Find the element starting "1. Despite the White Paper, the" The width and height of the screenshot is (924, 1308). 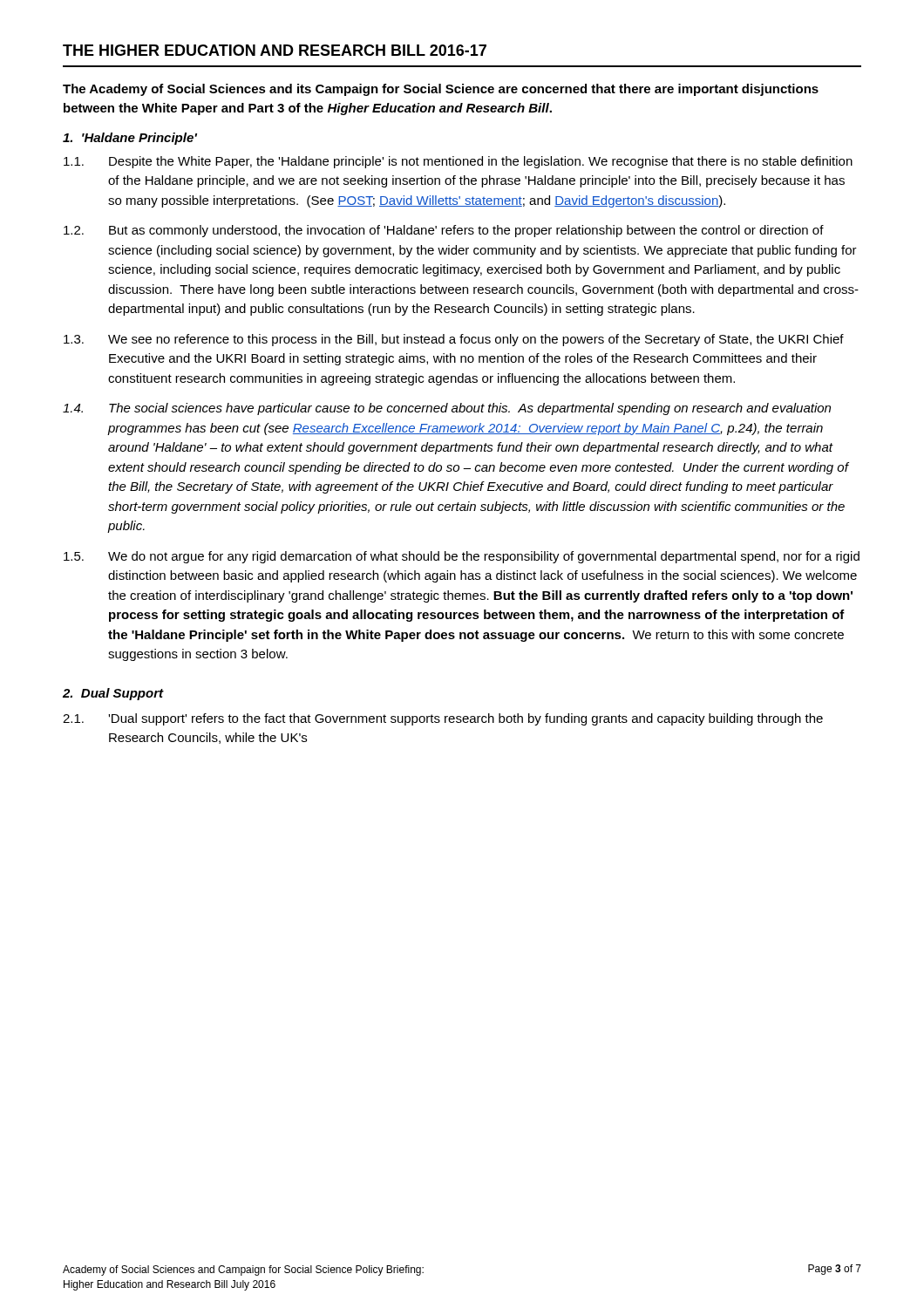tap(462, 181)
